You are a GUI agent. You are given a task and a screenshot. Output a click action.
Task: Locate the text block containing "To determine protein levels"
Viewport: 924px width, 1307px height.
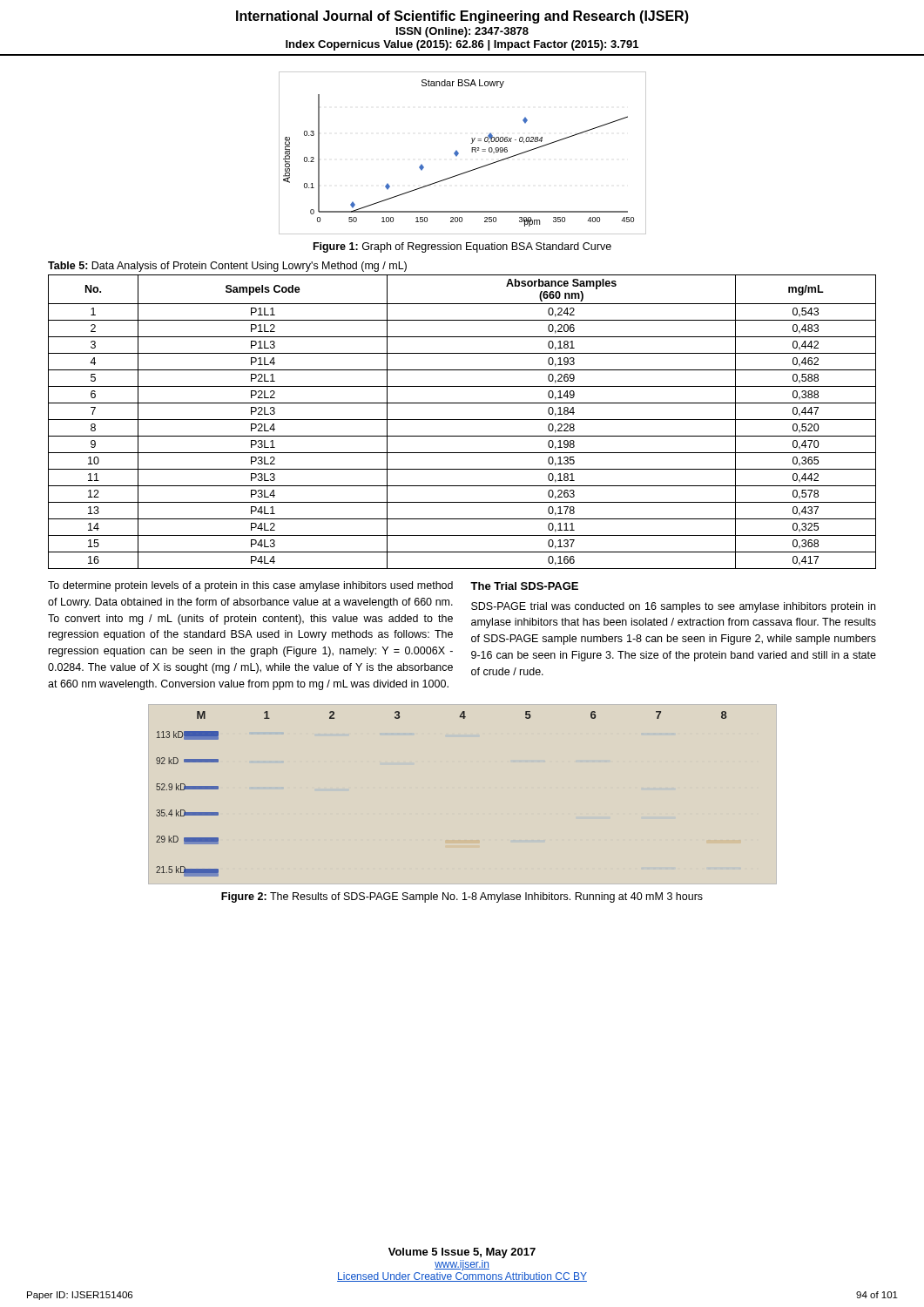click(x=251, y=635)
